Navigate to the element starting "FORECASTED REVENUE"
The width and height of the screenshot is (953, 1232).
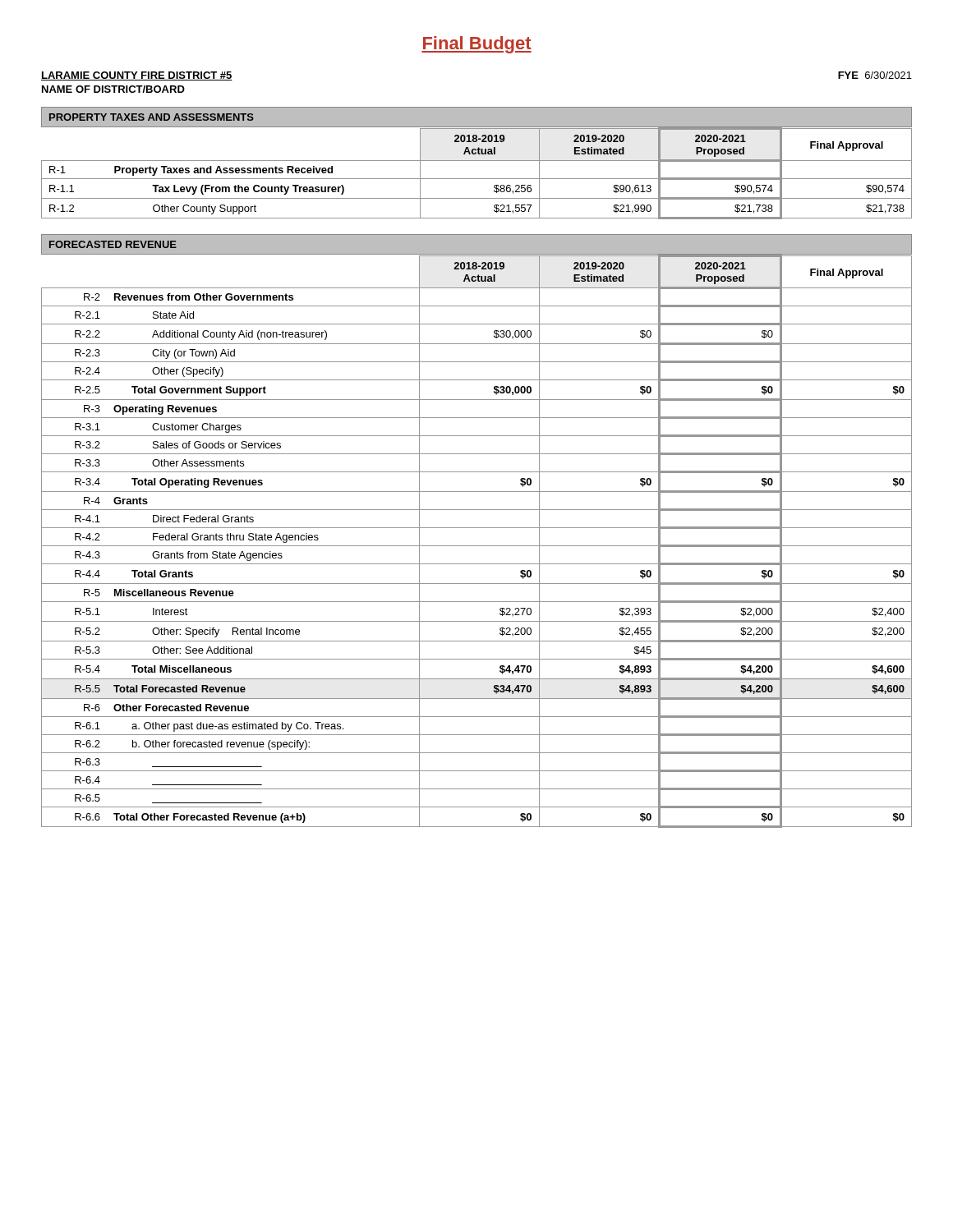click(x=113, y=244)
